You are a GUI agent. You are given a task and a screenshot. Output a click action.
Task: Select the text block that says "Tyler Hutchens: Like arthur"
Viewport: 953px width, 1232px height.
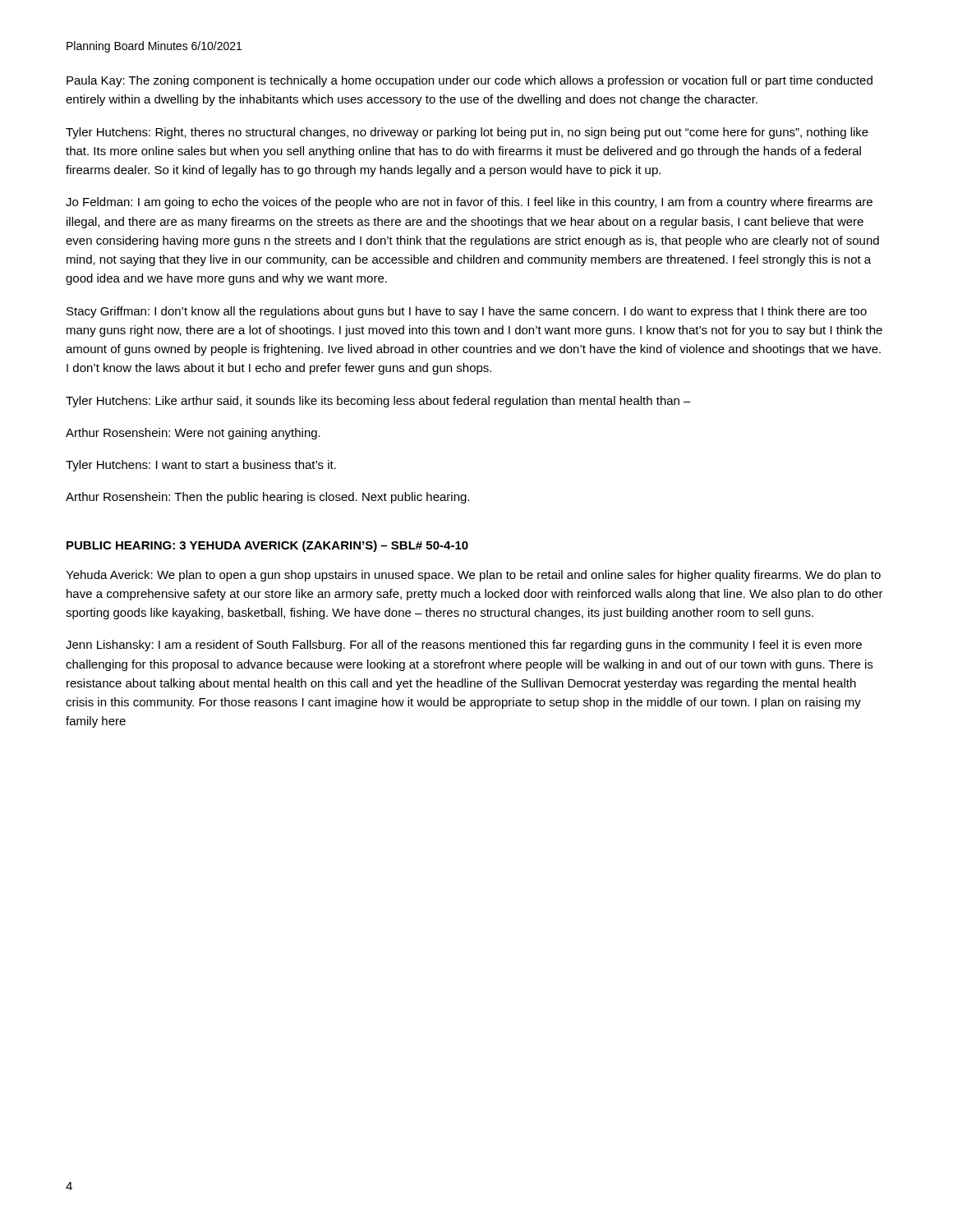378,400
